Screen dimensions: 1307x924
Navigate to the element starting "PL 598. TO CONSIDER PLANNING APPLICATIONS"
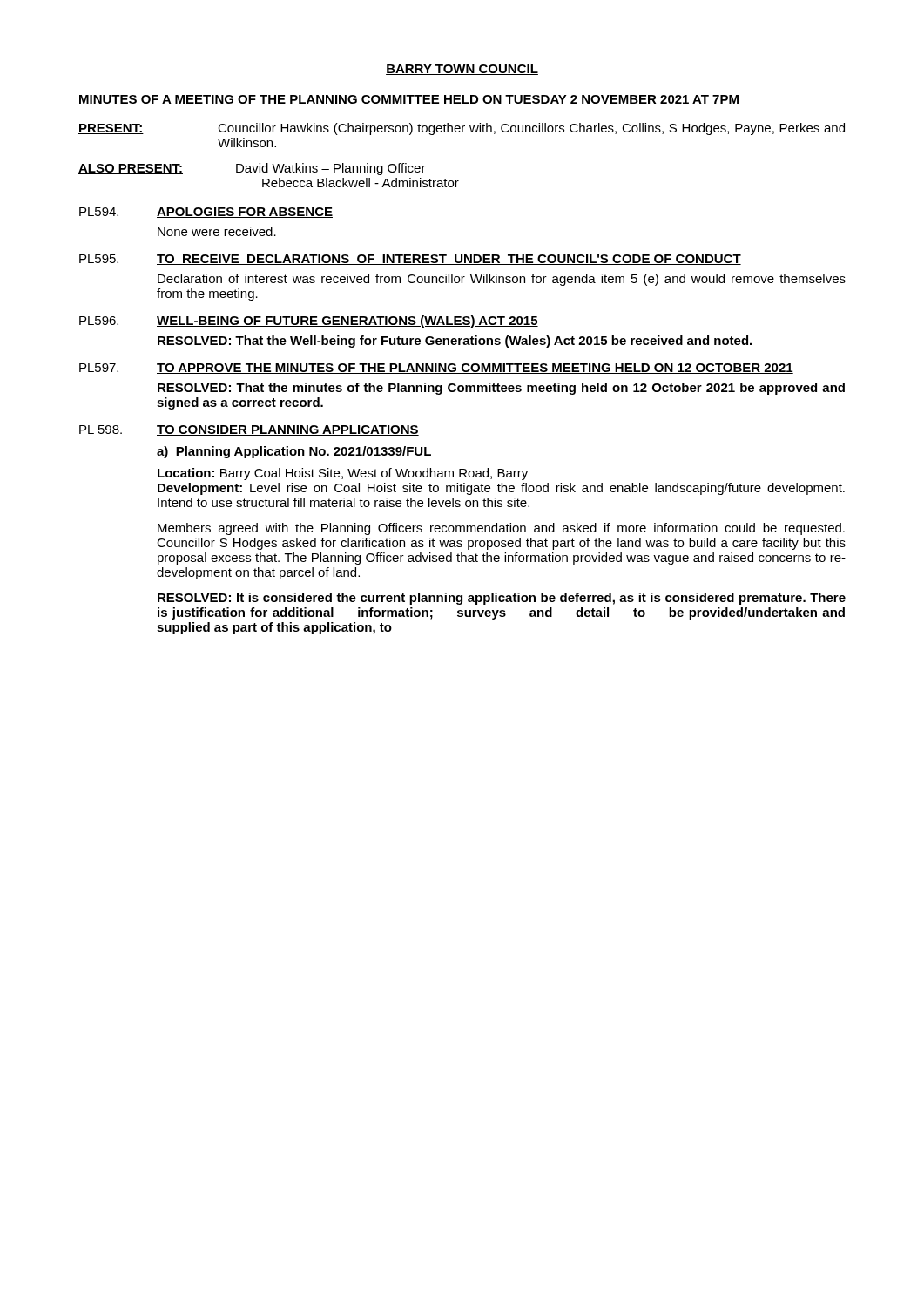click(x=249, y=430)
